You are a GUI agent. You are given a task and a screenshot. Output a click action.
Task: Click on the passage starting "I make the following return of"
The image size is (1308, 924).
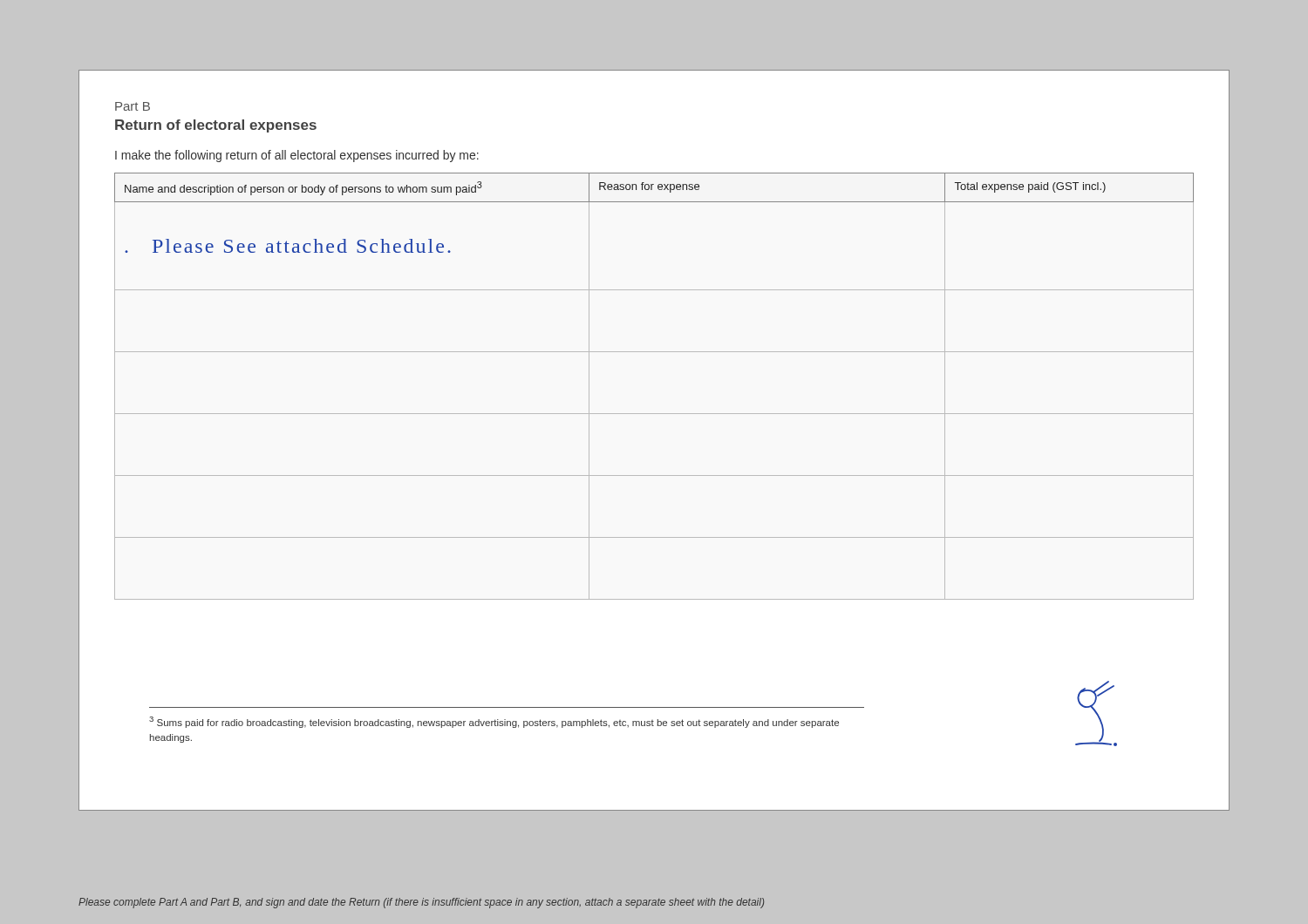pyautogui.click(x=297, y=155)
